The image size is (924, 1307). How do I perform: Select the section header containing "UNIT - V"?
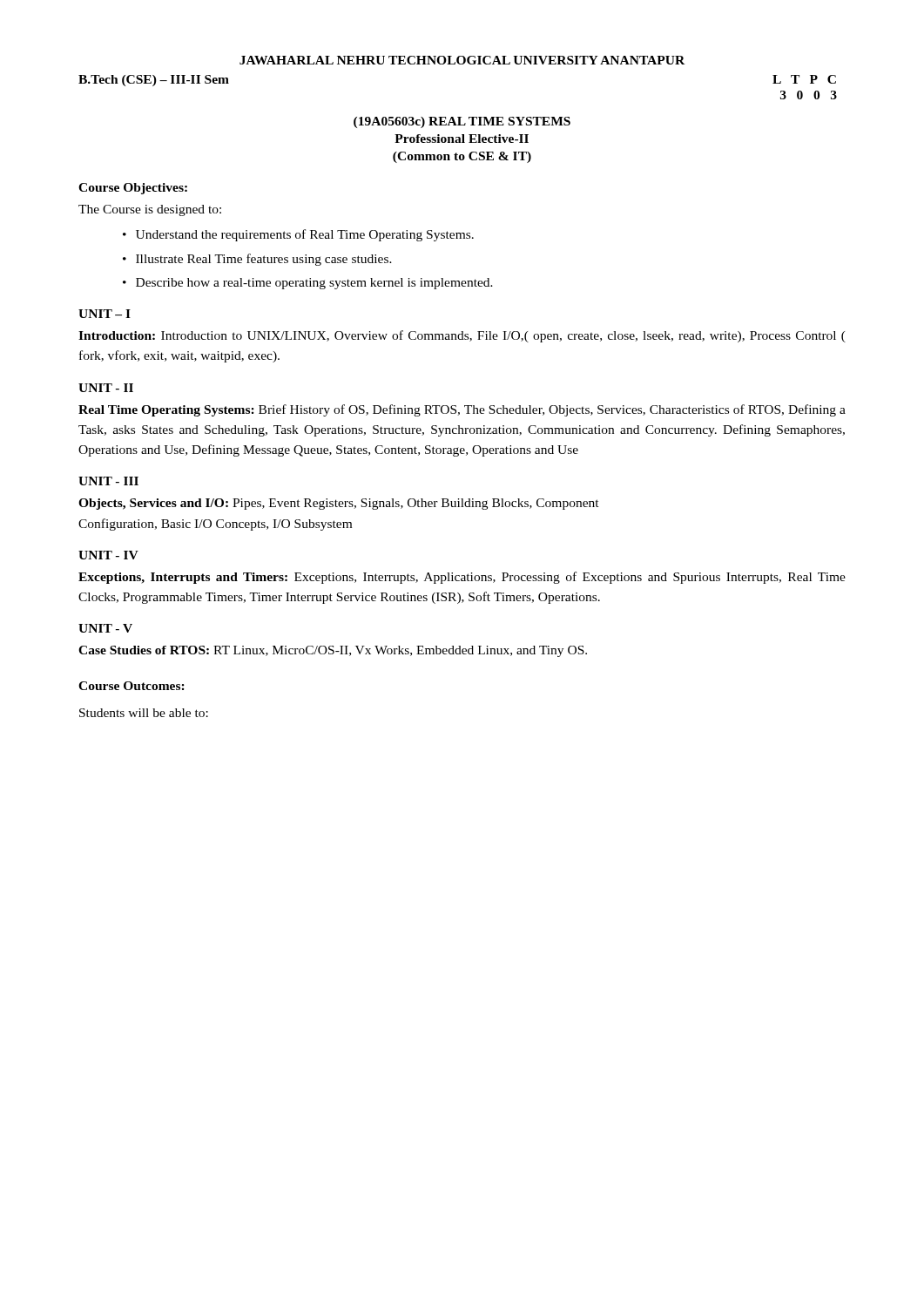pyautogui.click(x=106, y=628)
